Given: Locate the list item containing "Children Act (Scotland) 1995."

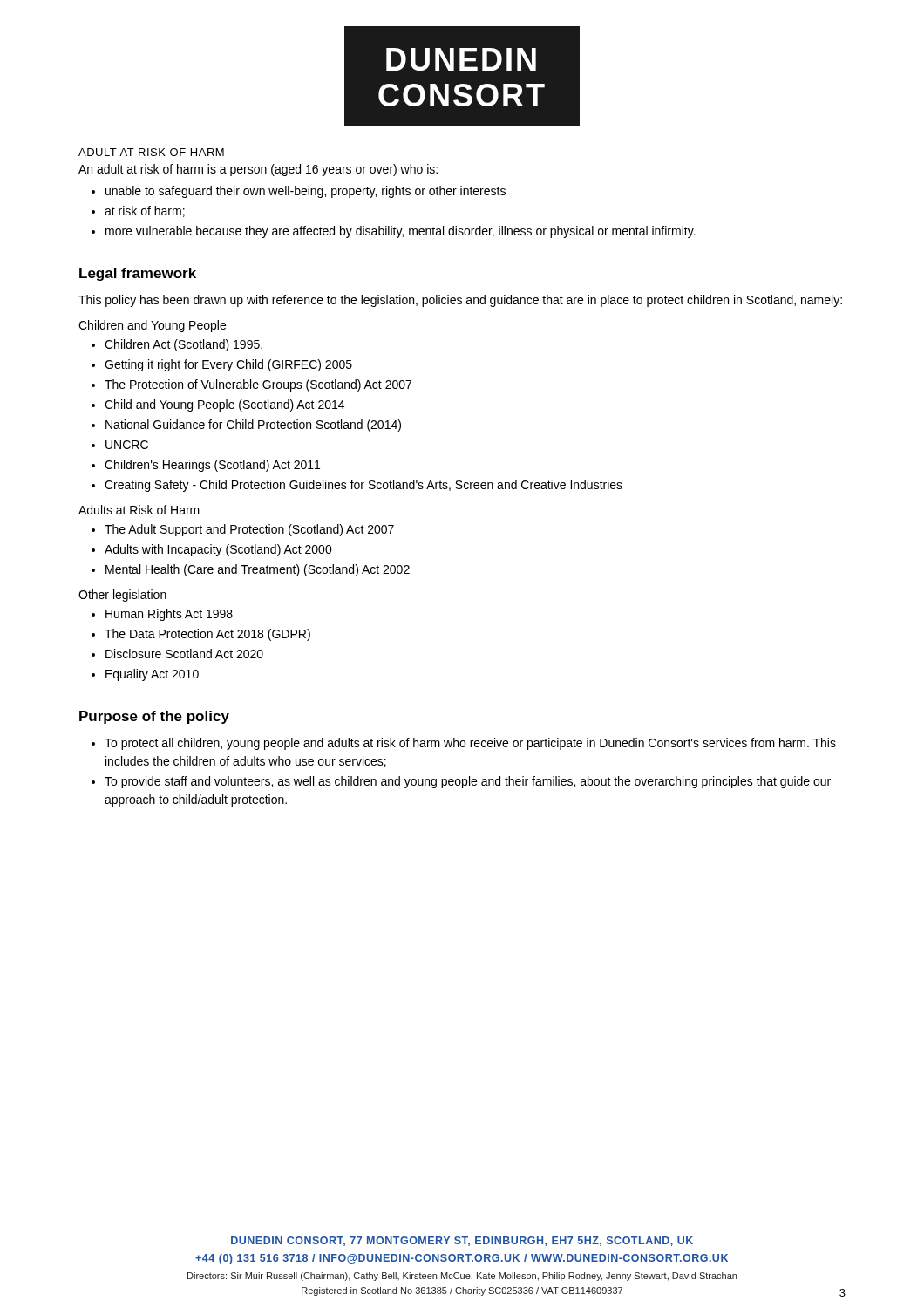Looking at the screenshot, I should 184,345.
